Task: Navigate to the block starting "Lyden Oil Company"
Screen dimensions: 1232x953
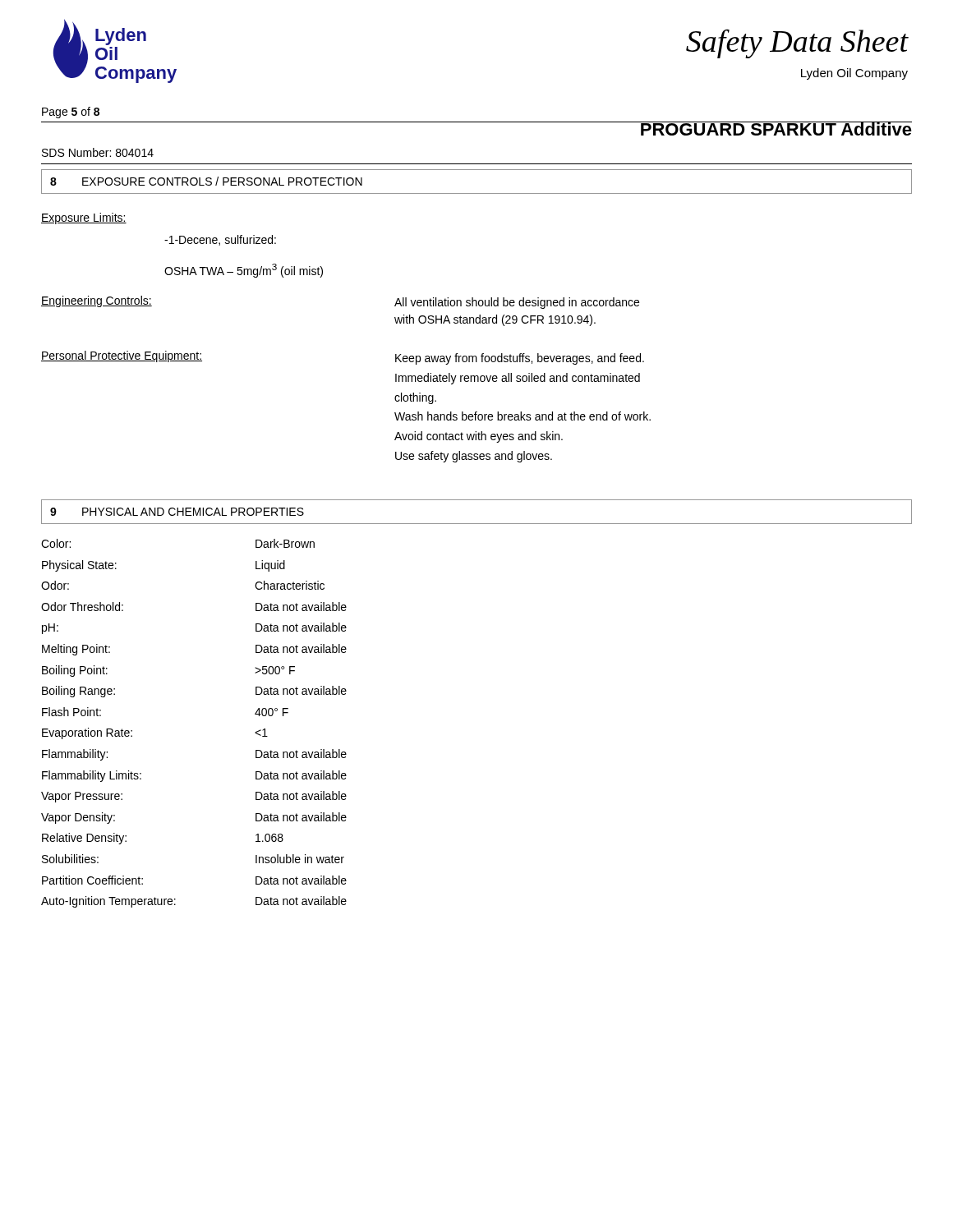Action: coord(854,73)
